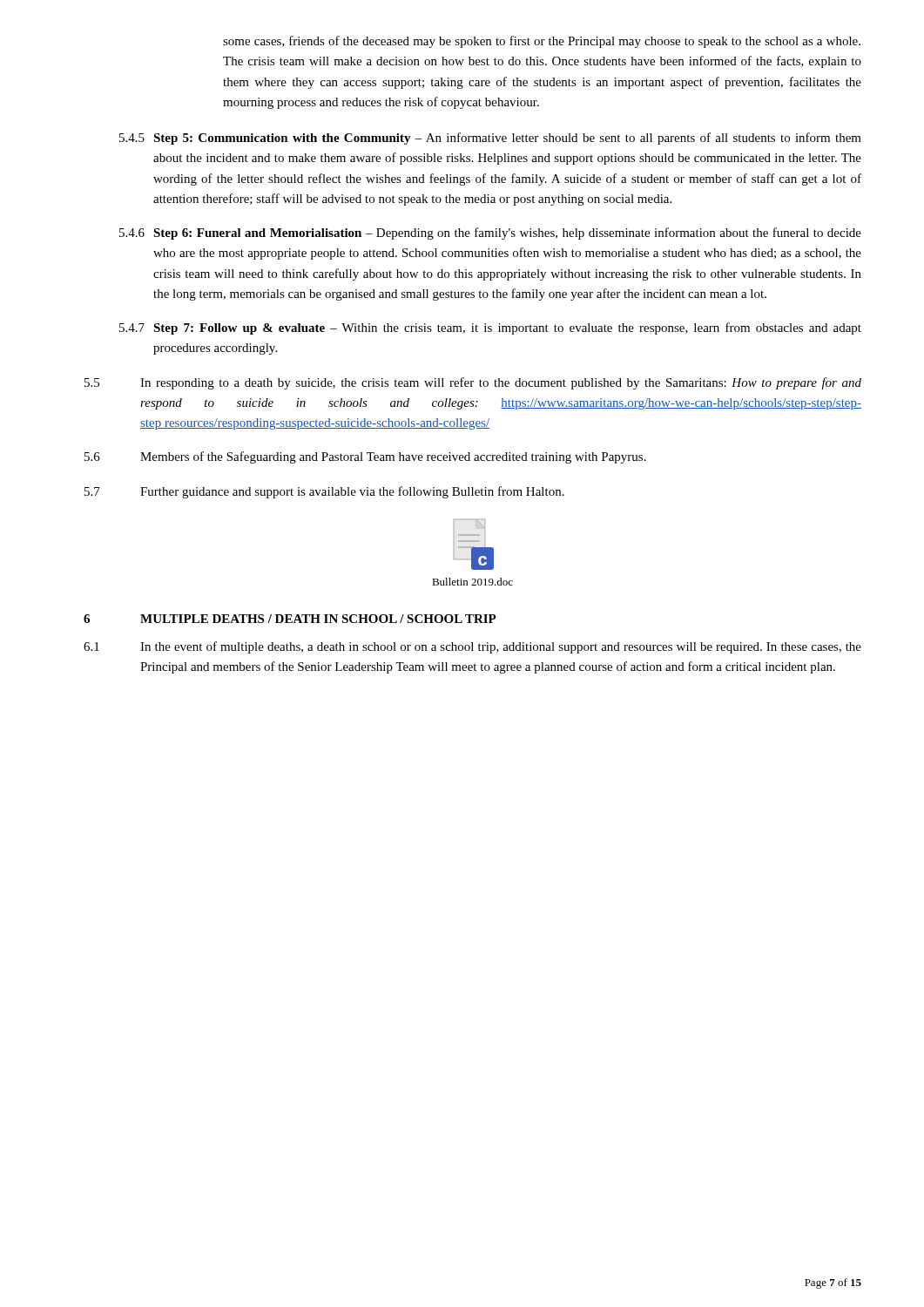Find the element starting "5.4.6 Step 6: Funeral and Memorialisation –"
Image resolution: width=924 pixels, height=1307 pixels.
tap(472, 264)
